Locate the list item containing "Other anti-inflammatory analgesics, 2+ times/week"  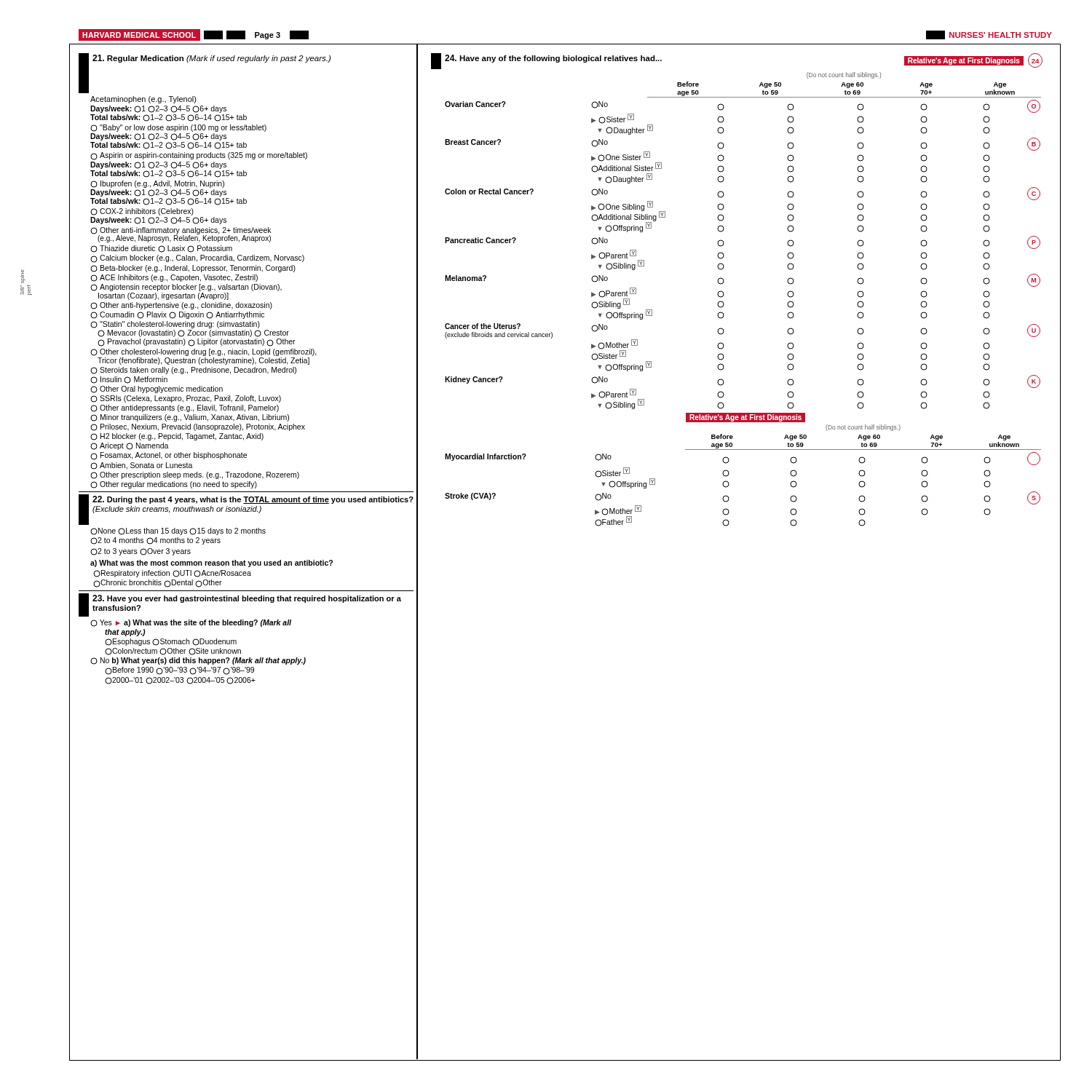[181, 230]
